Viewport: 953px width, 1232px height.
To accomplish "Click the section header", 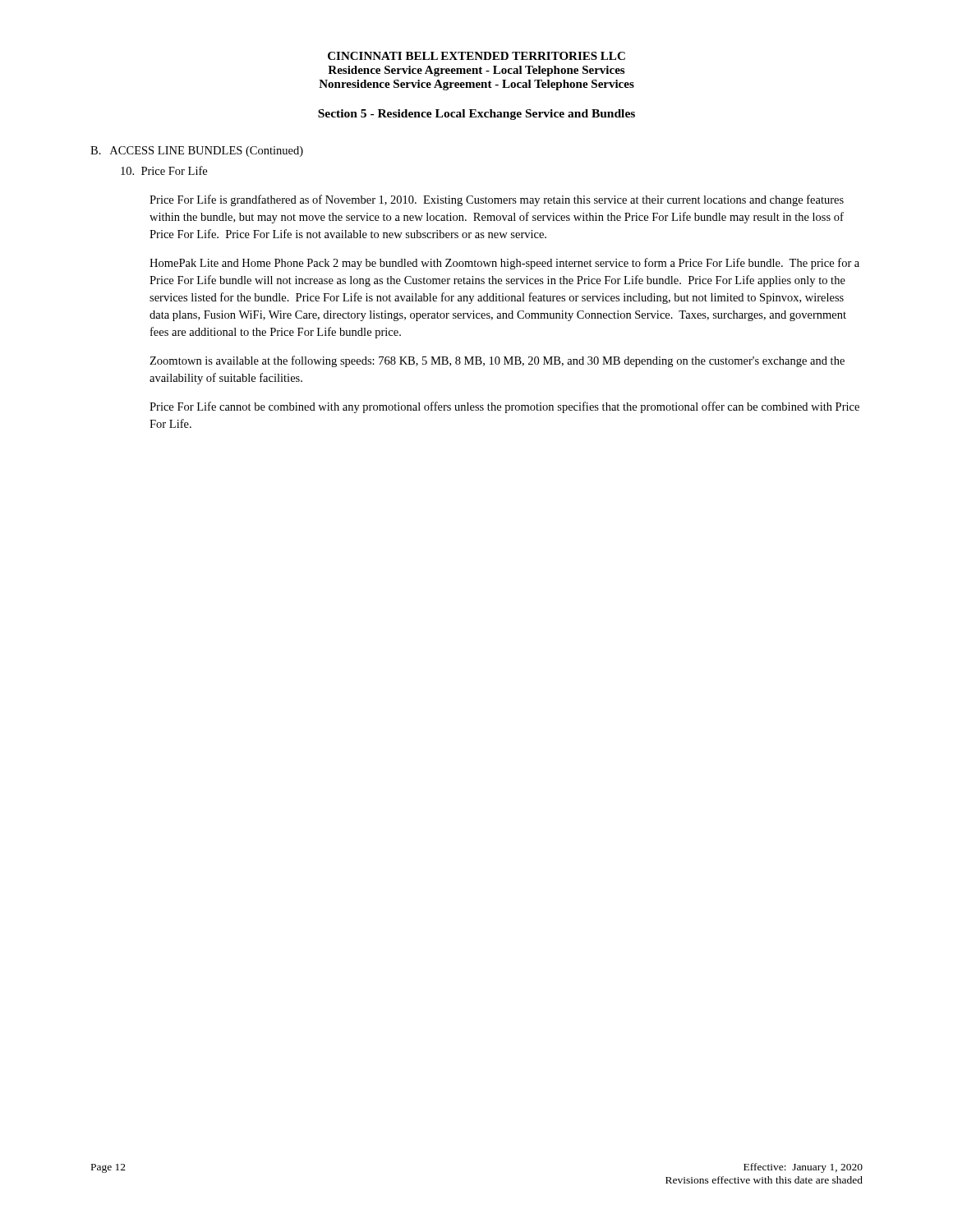I will (476, 113).
